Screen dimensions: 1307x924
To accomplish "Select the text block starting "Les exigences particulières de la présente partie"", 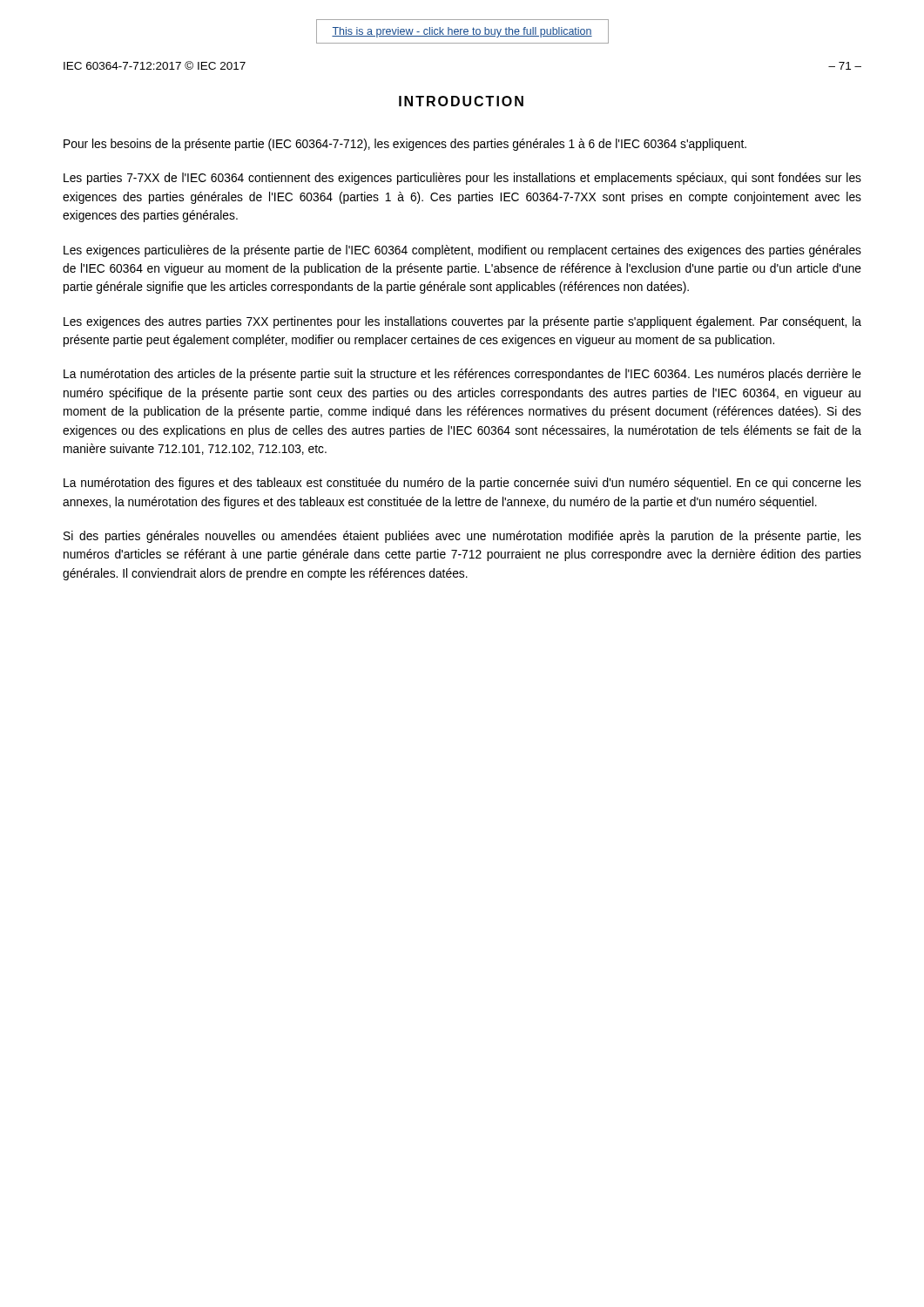I will click(462, 269).
